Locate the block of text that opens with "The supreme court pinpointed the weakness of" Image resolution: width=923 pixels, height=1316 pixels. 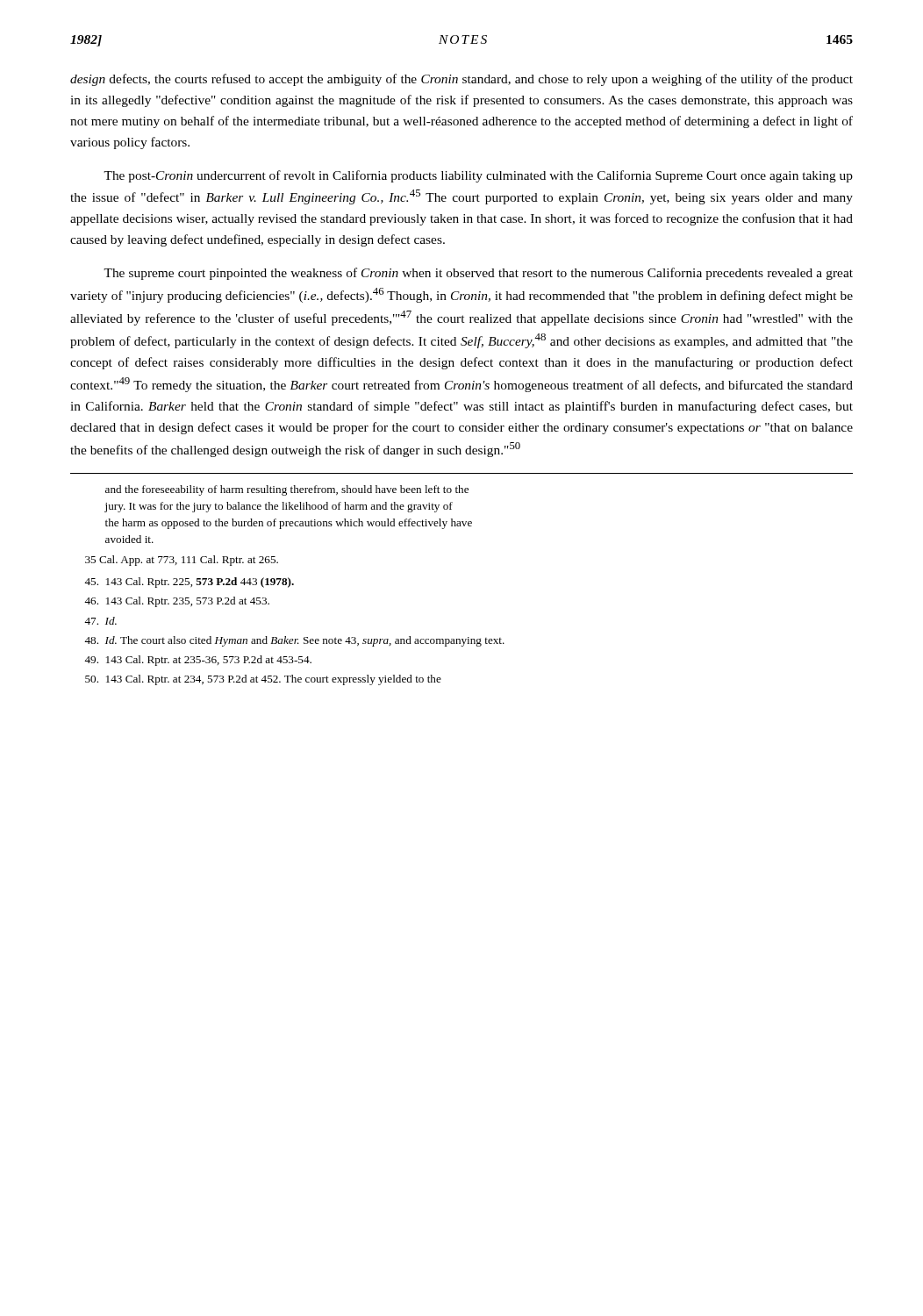pos(462,361)
